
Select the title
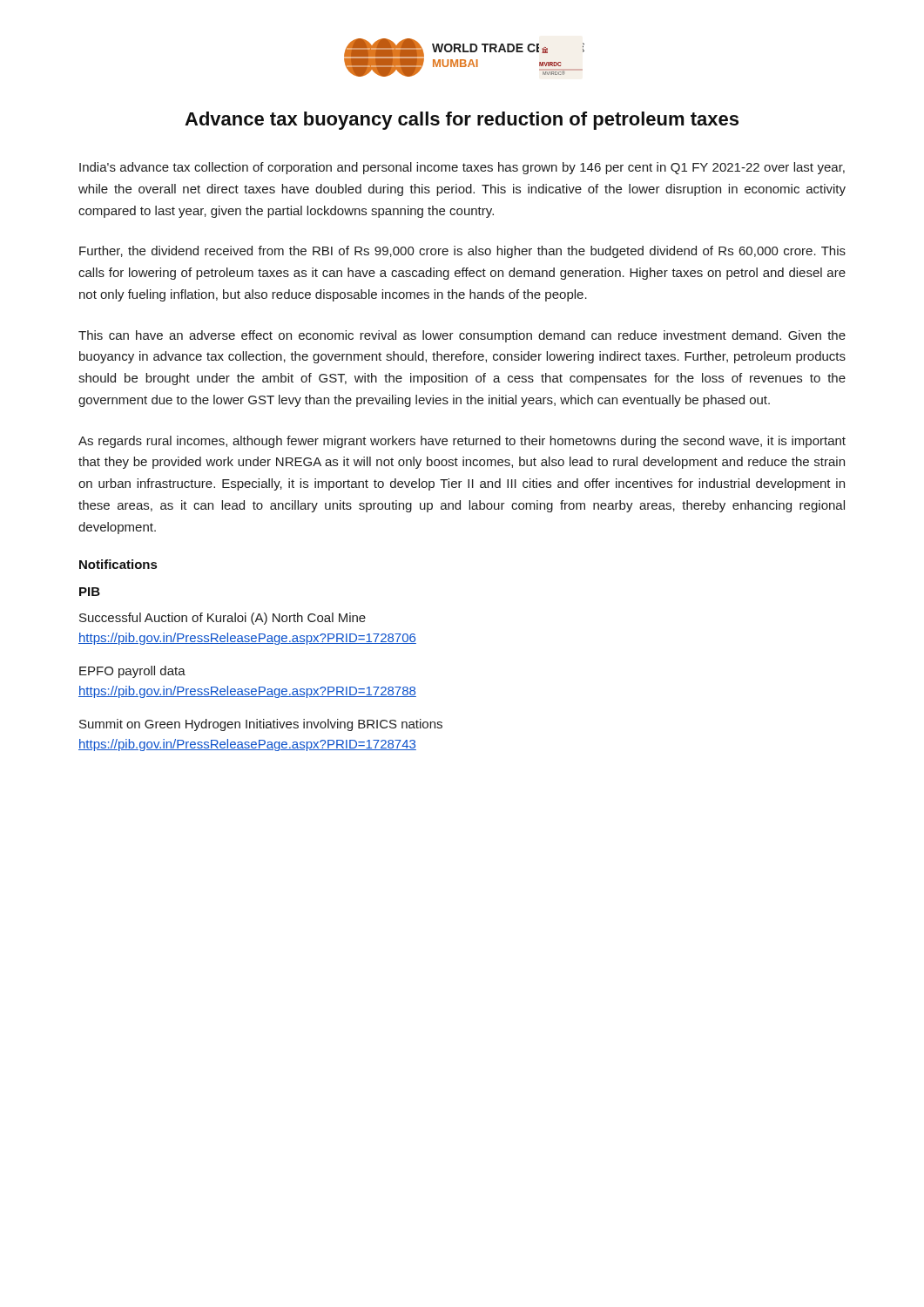point(462,119)
